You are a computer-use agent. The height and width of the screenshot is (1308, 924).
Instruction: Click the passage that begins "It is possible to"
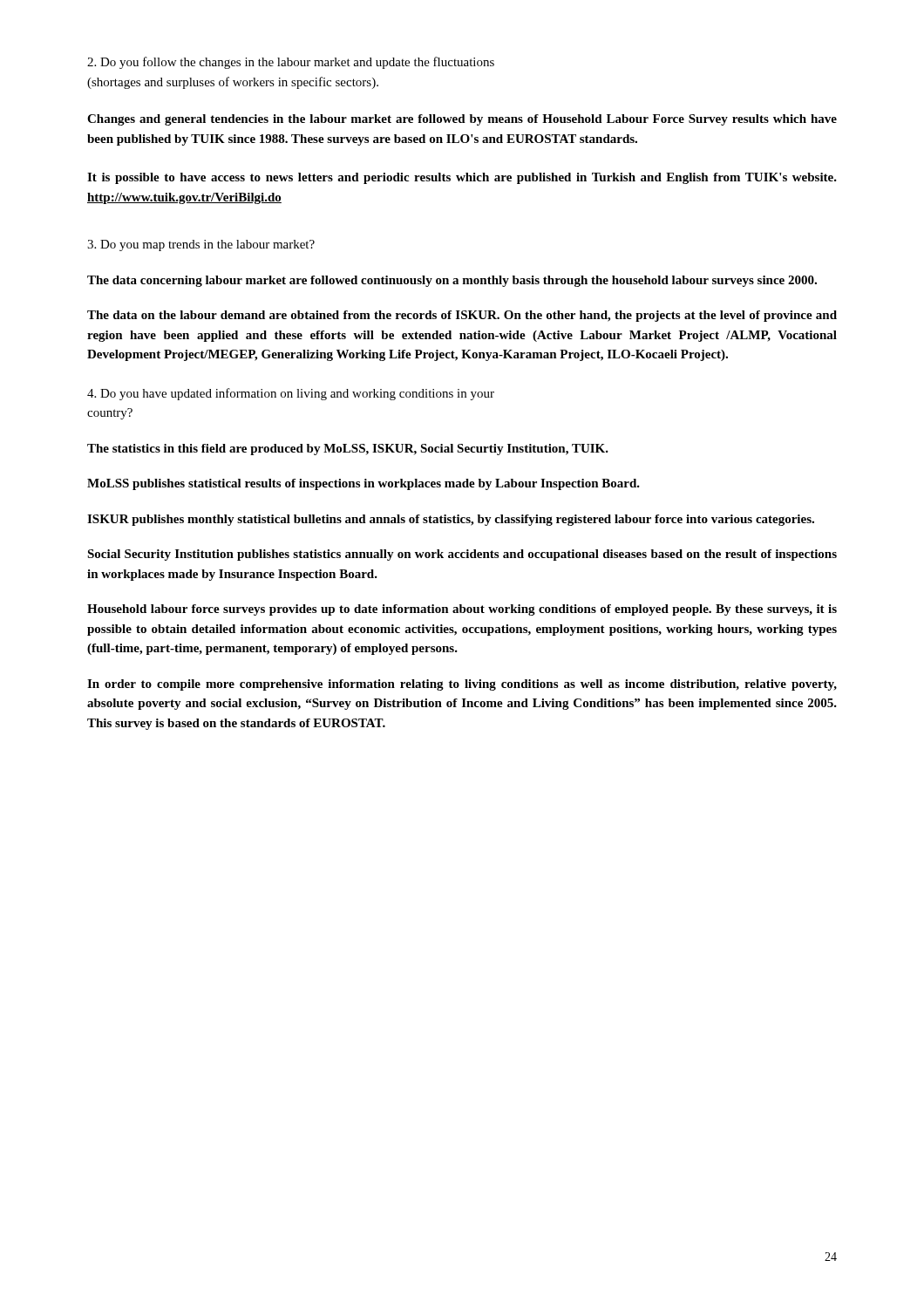[462, 187]
